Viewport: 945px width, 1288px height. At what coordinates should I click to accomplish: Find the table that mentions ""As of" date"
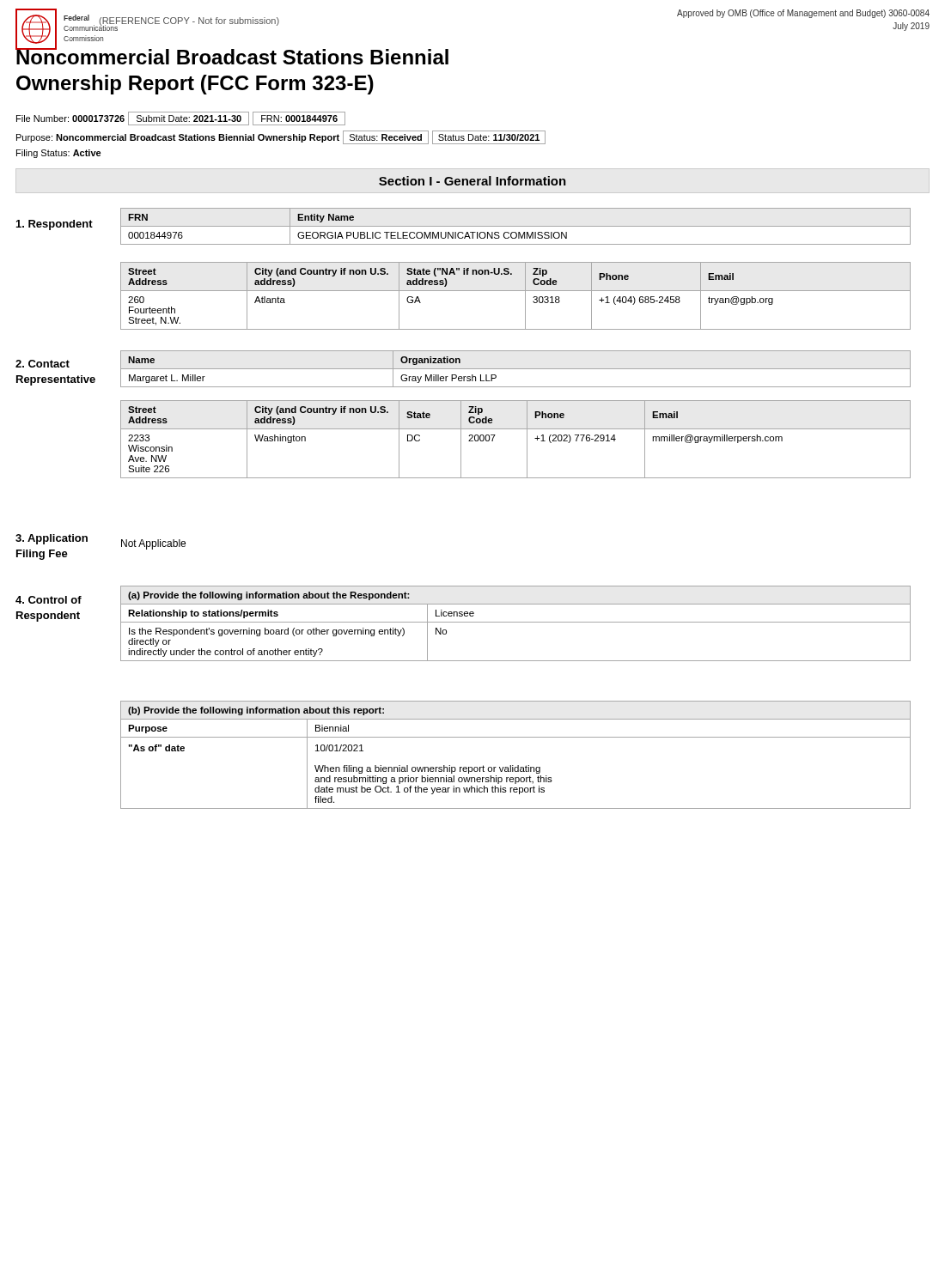pos(515,750)
